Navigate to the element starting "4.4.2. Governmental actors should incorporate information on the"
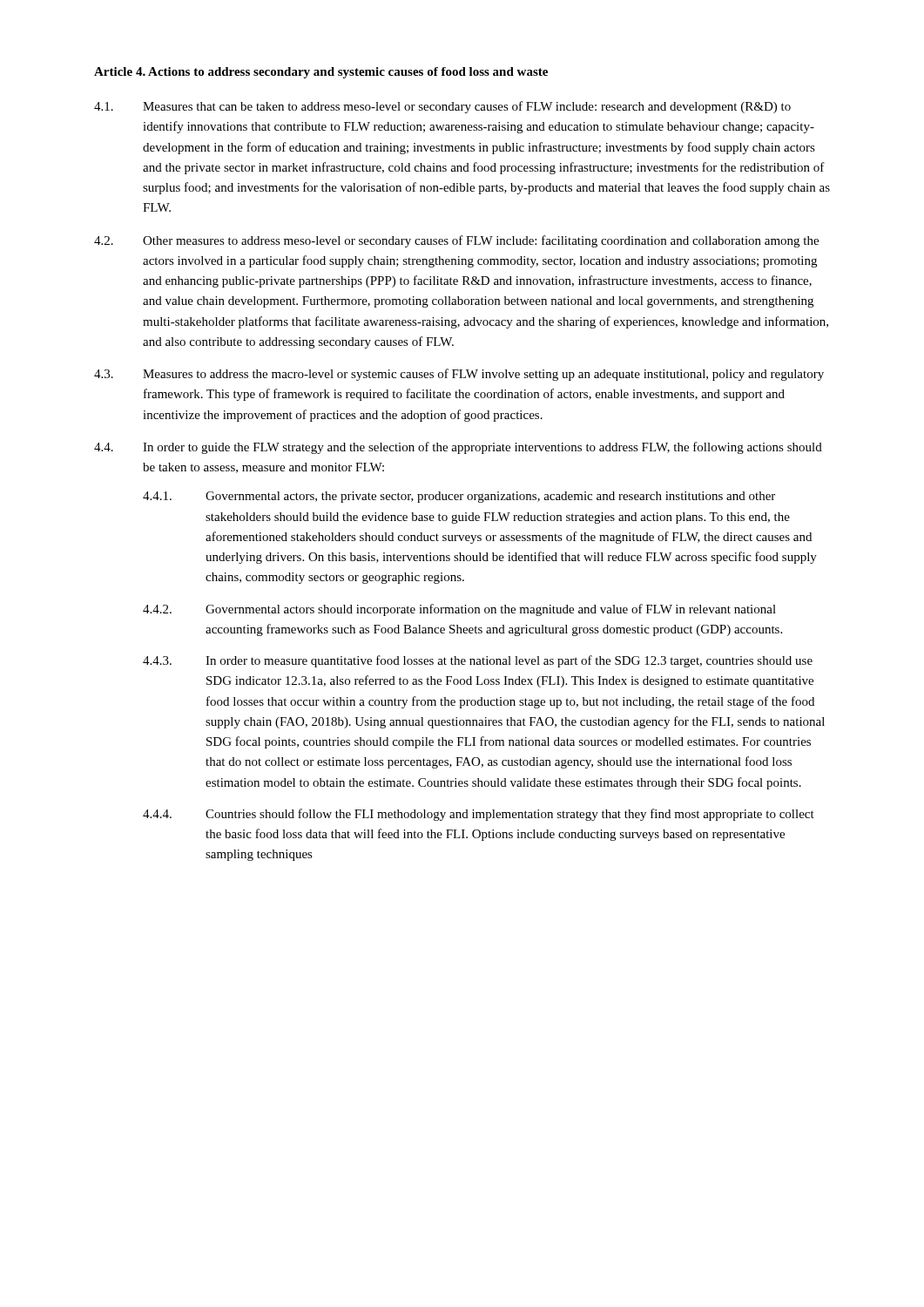Viewport: 924px width, 1307px height. tap(486, 619)
